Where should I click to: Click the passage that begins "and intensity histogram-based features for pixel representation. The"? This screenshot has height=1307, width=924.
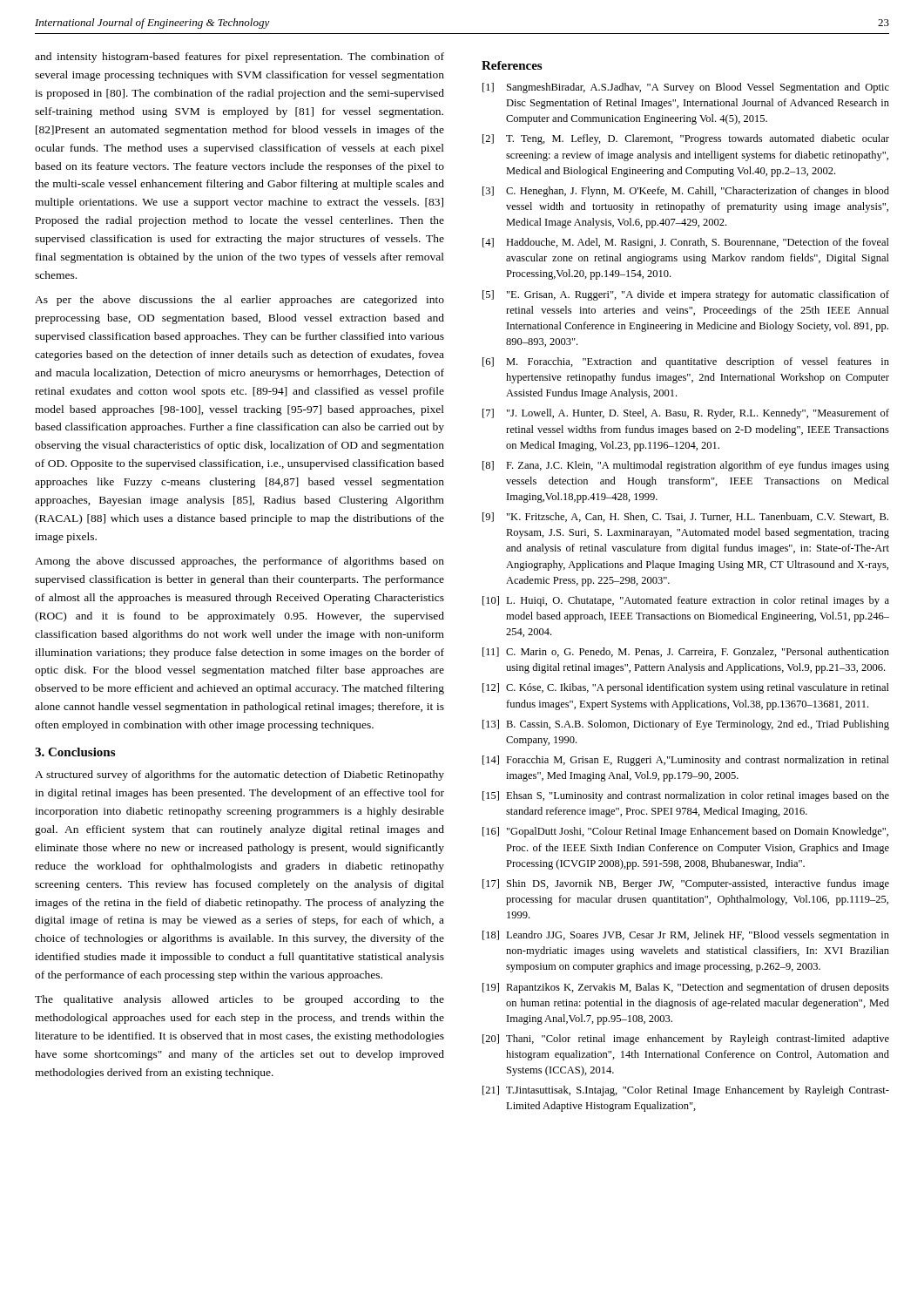(240, 166)
